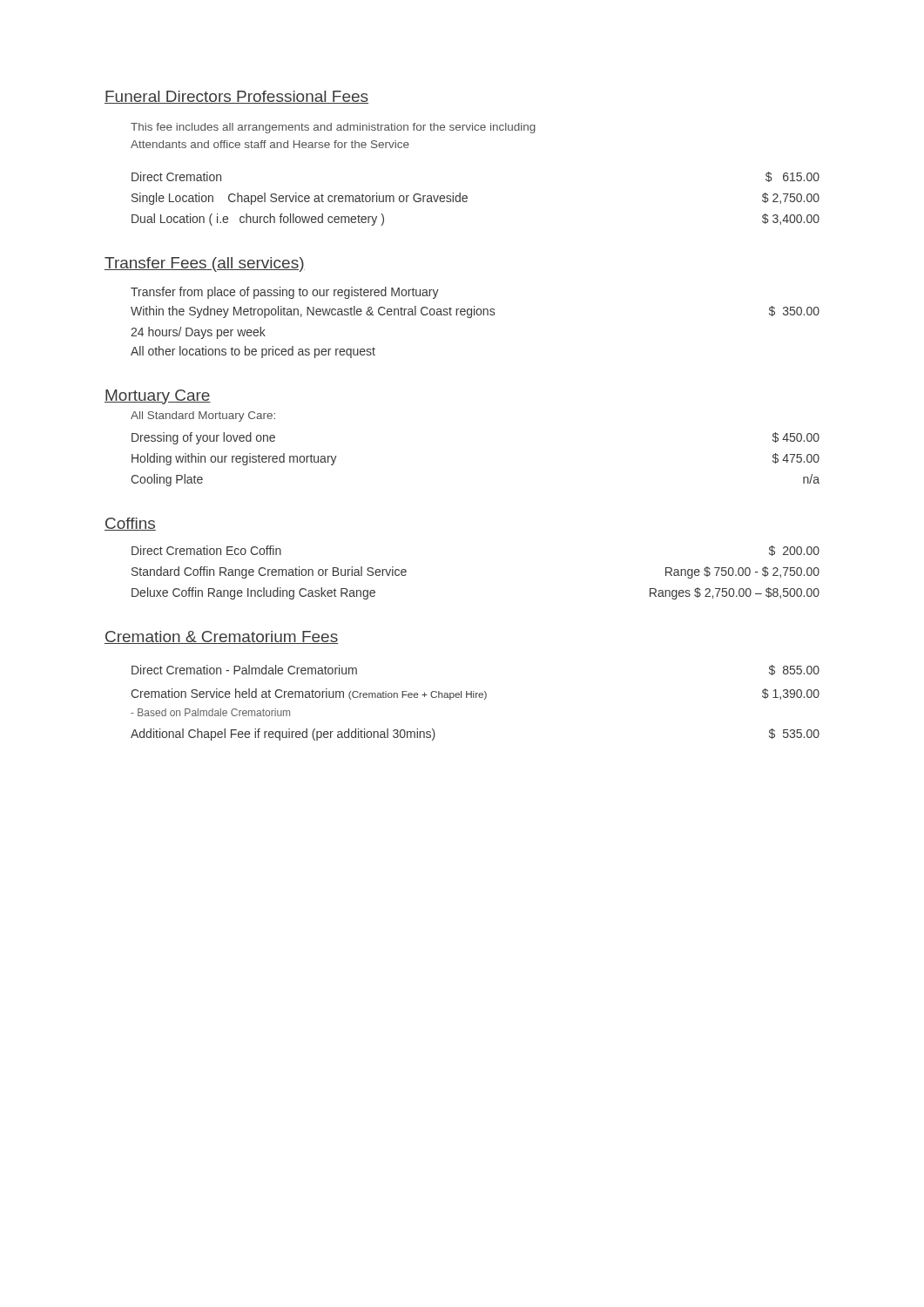Where is the passage that starts "Transfer from place of passing"?
924x1307 pixels.
[x=285, y=291]
